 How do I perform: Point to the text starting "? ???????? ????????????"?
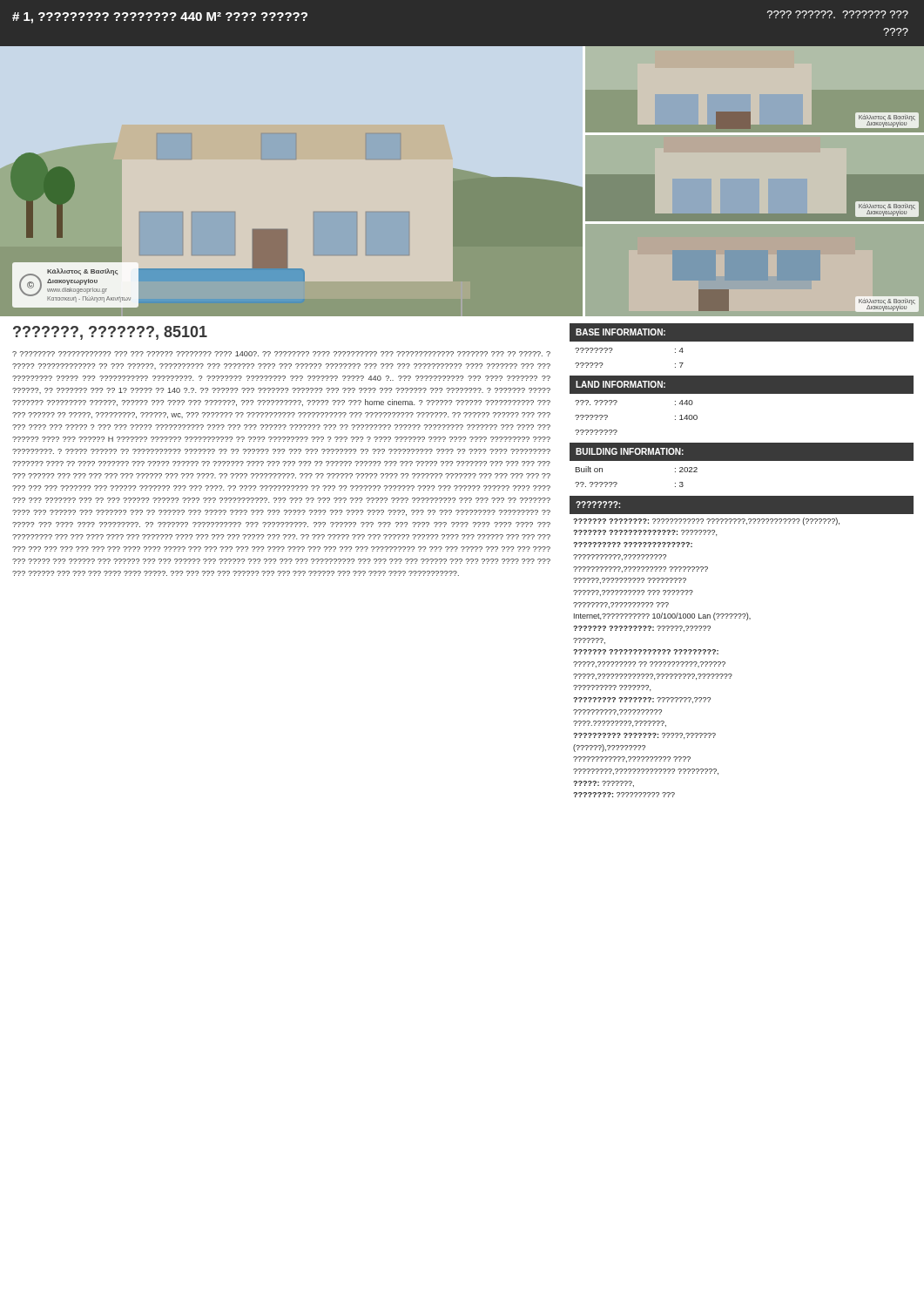click(x=281, y=463)
